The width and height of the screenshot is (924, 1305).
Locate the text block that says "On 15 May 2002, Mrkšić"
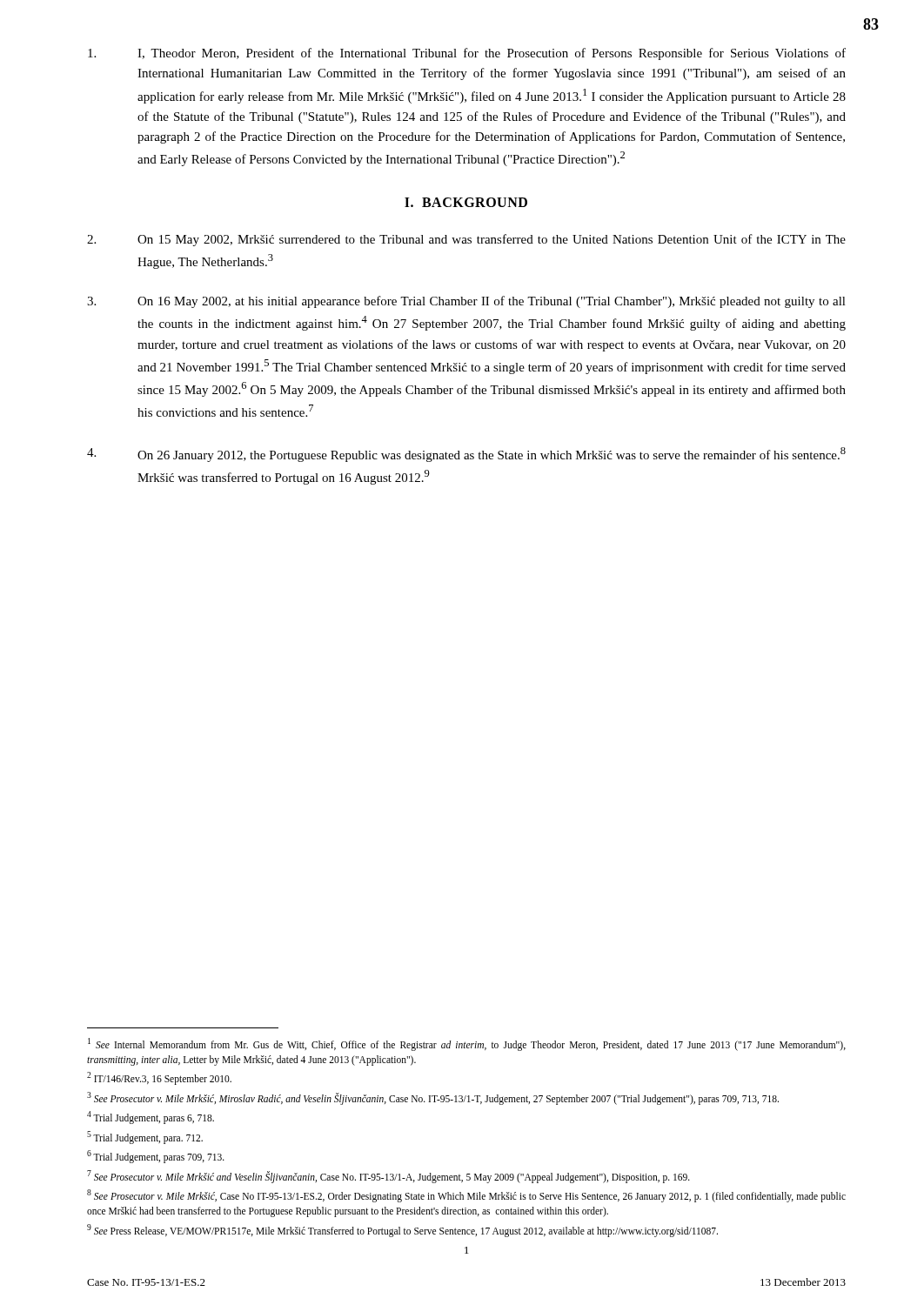point(466,251)
